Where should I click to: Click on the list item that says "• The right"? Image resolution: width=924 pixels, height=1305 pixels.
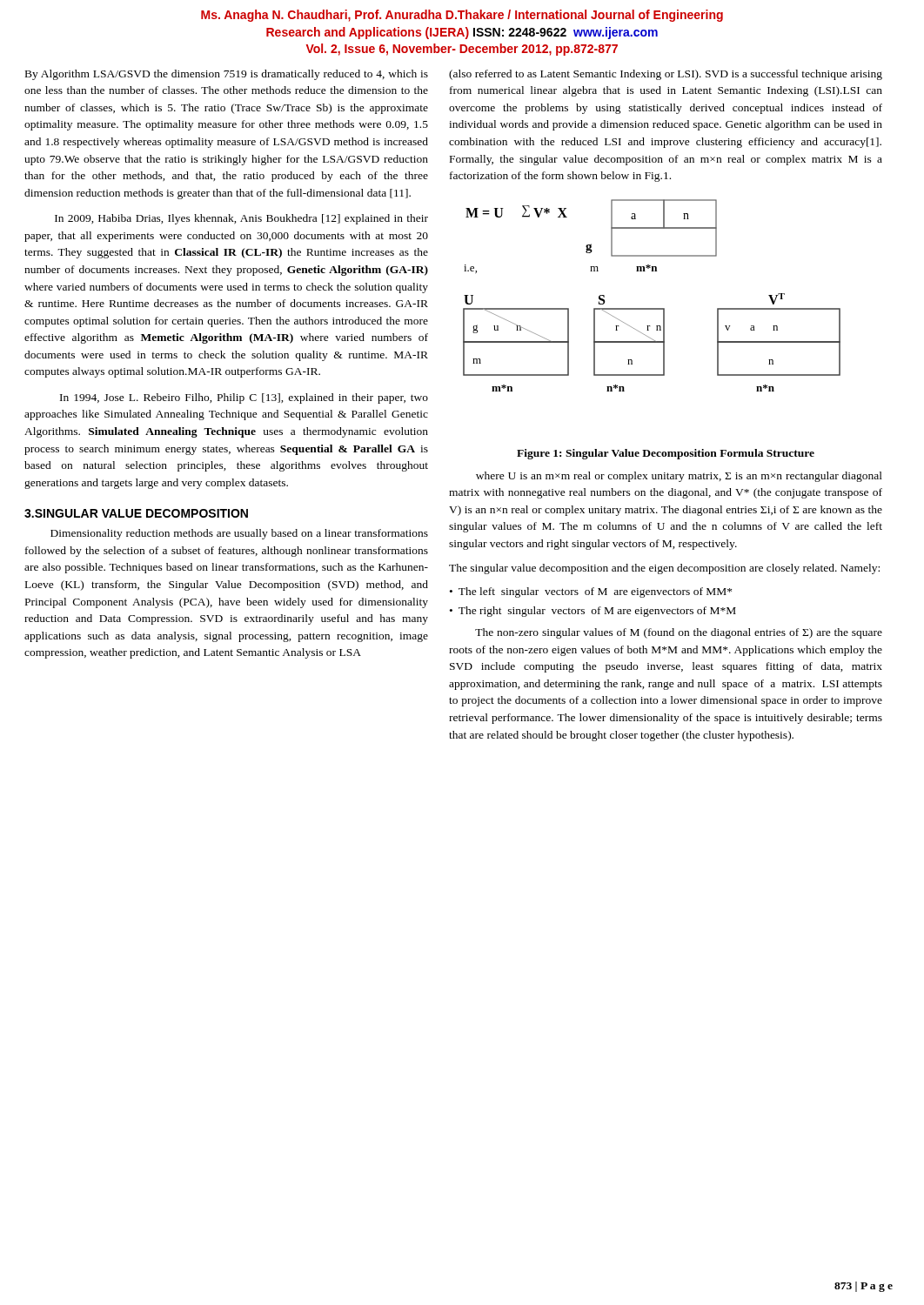click(593, 610)
